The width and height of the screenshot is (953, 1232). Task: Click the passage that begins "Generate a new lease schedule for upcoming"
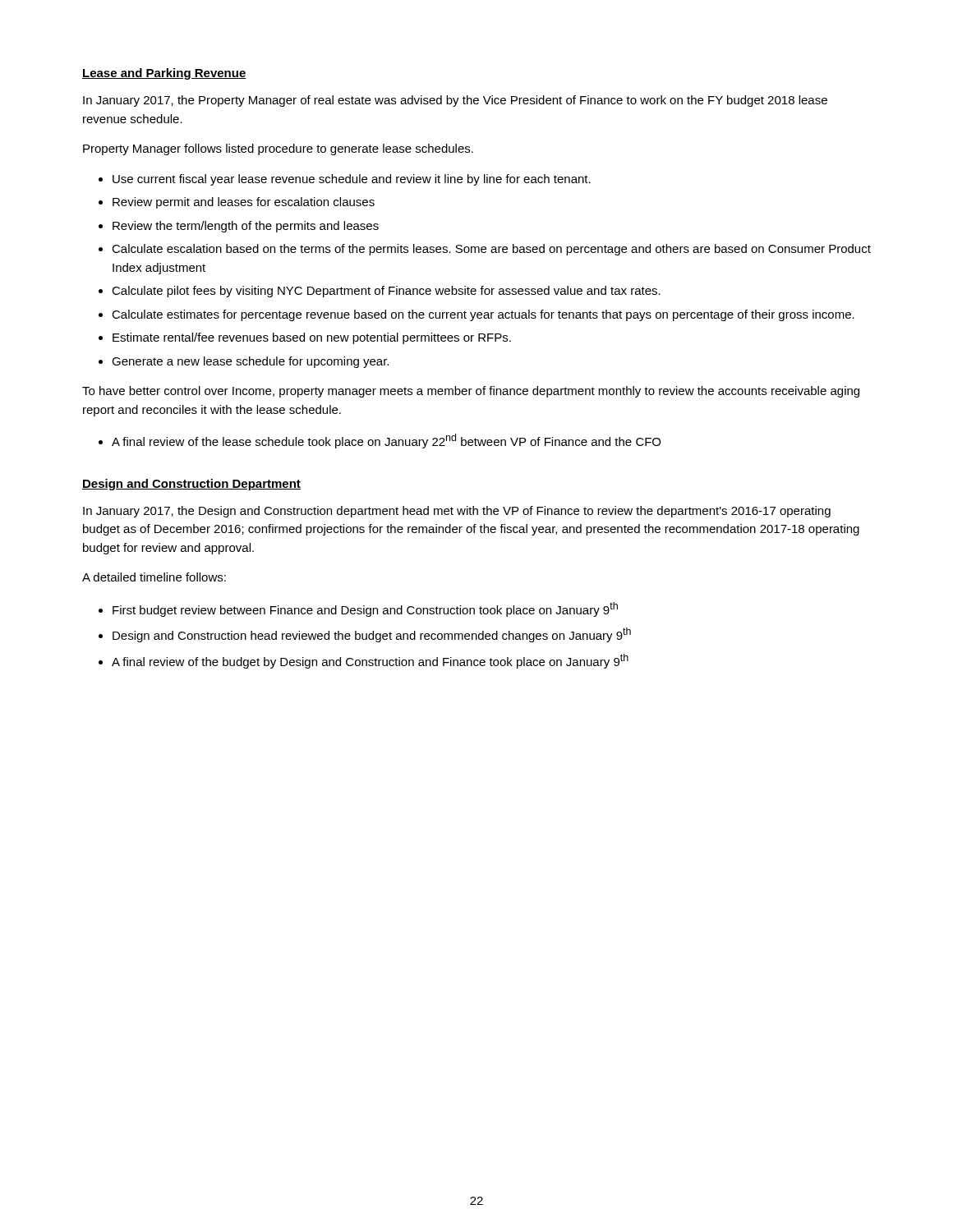251,361
